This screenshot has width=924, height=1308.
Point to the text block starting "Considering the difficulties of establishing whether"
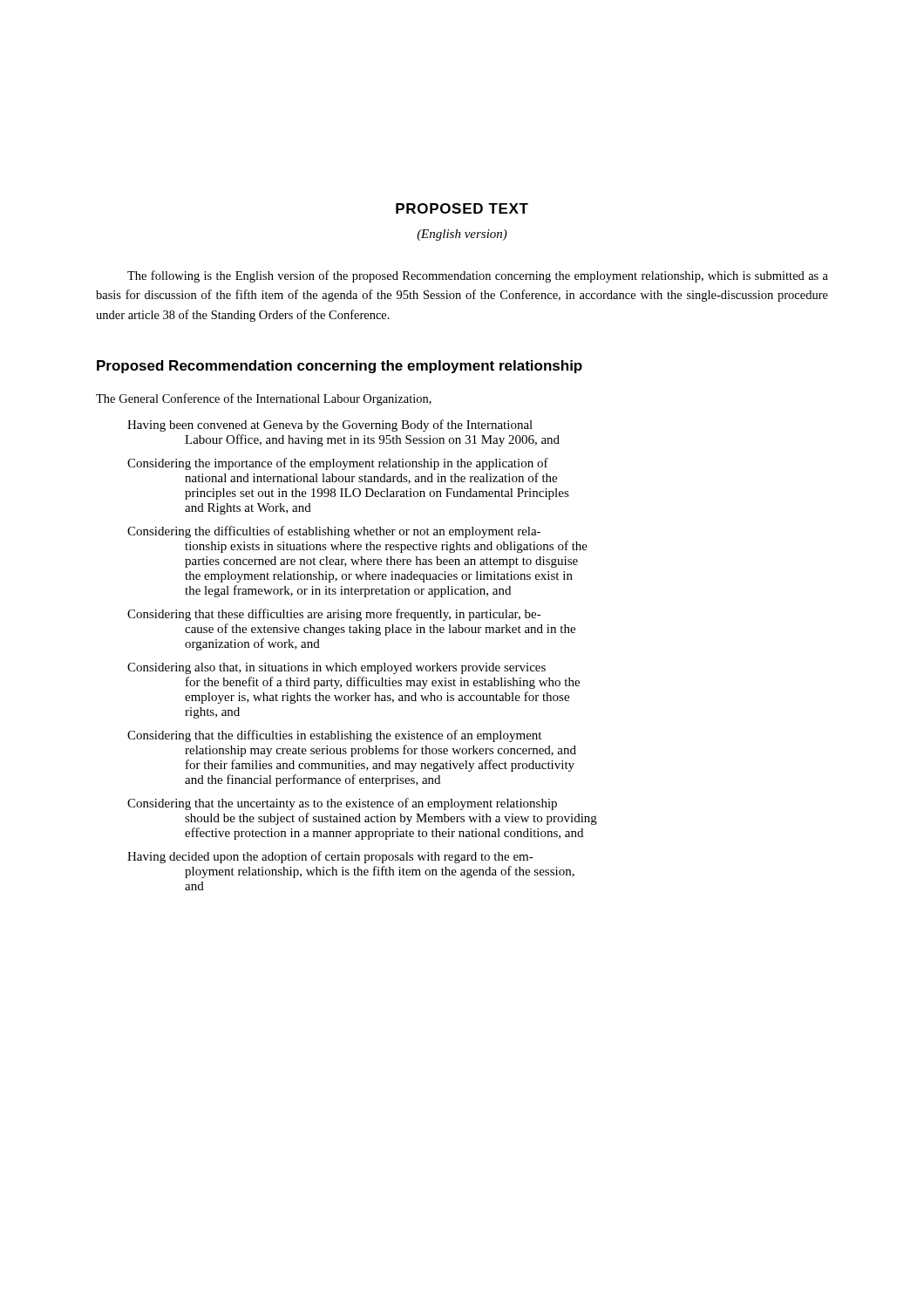pos(357,561)
